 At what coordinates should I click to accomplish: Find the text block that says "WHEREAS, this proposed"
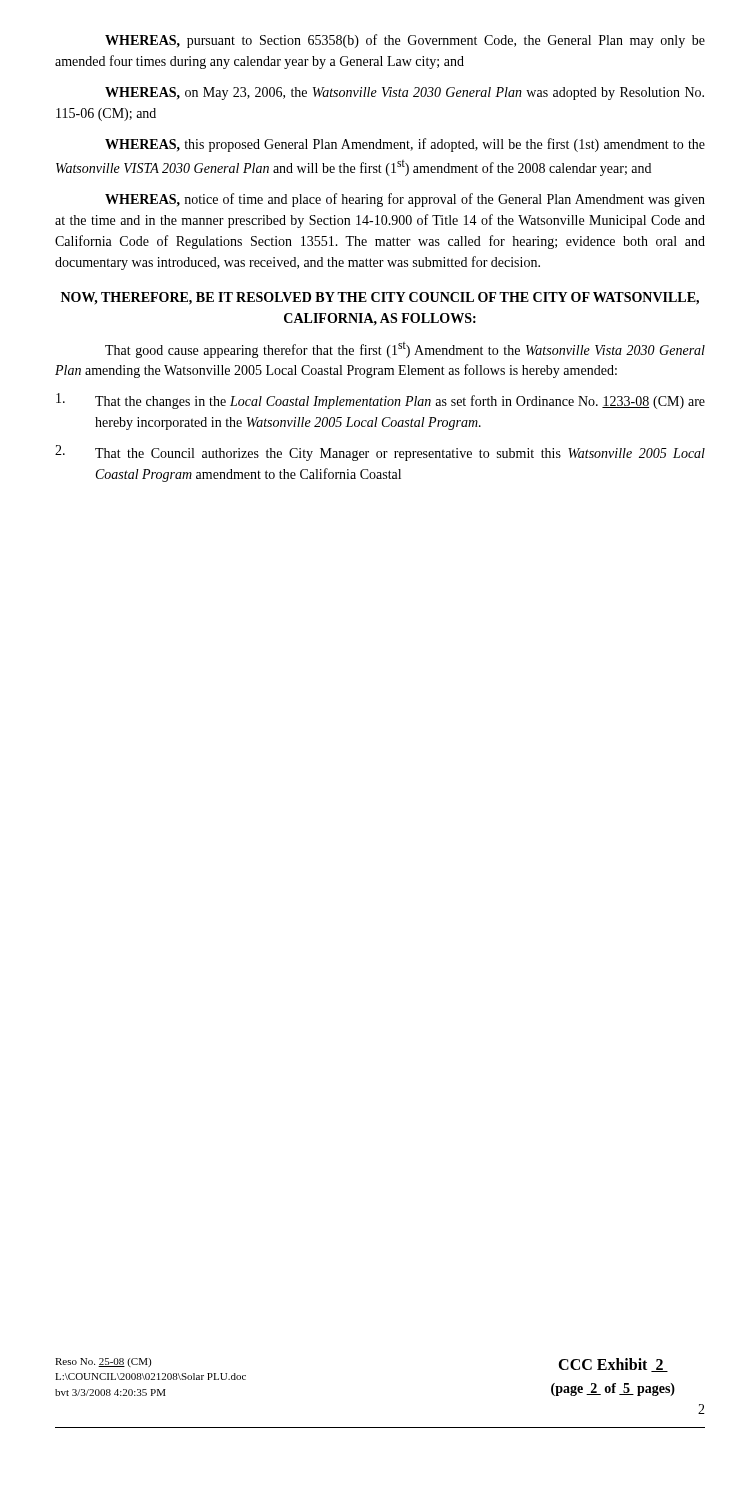click(x=380, y=156)
